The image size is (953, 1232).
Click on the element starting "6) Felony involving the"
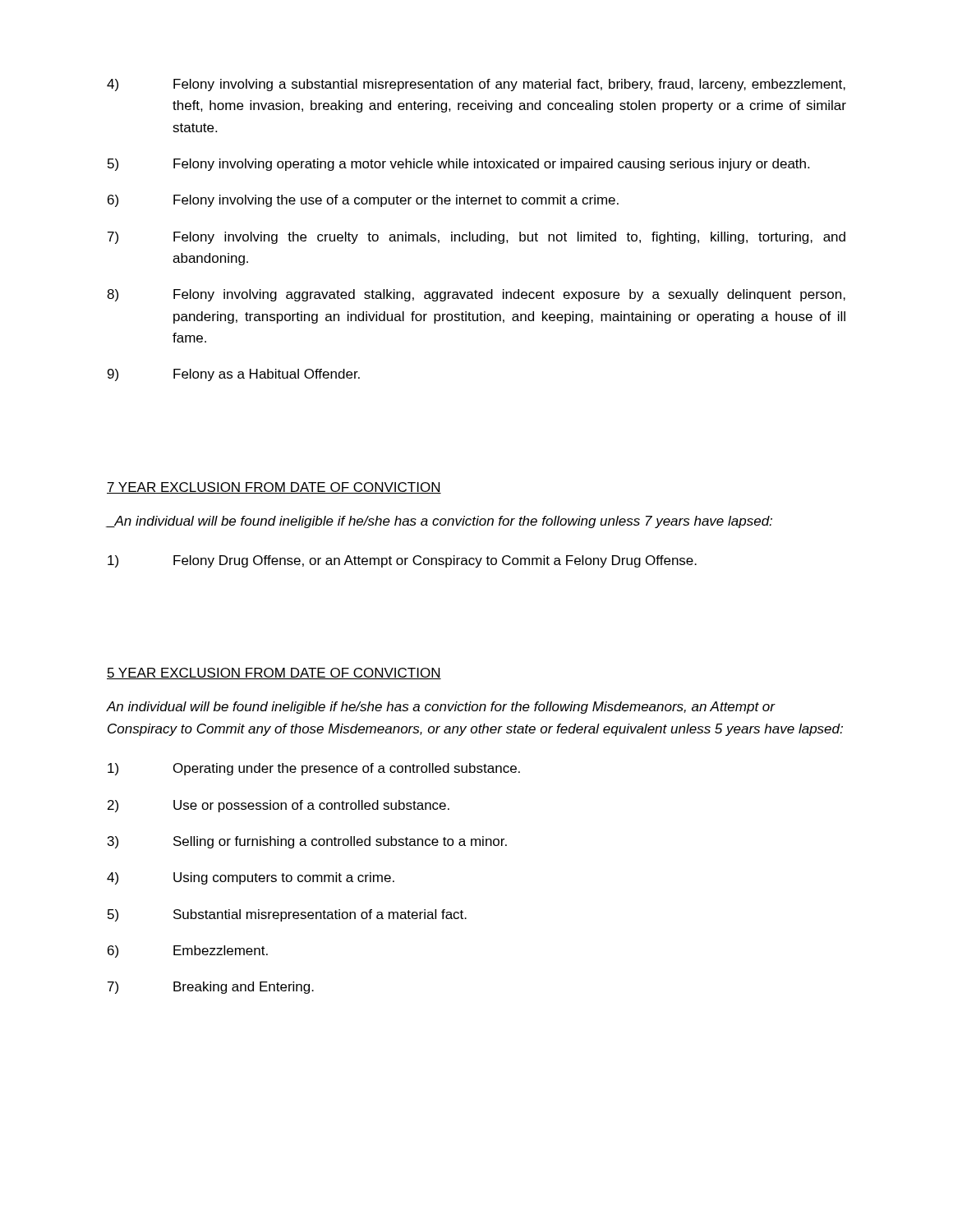pyautogui.click(x=476, y=201)
